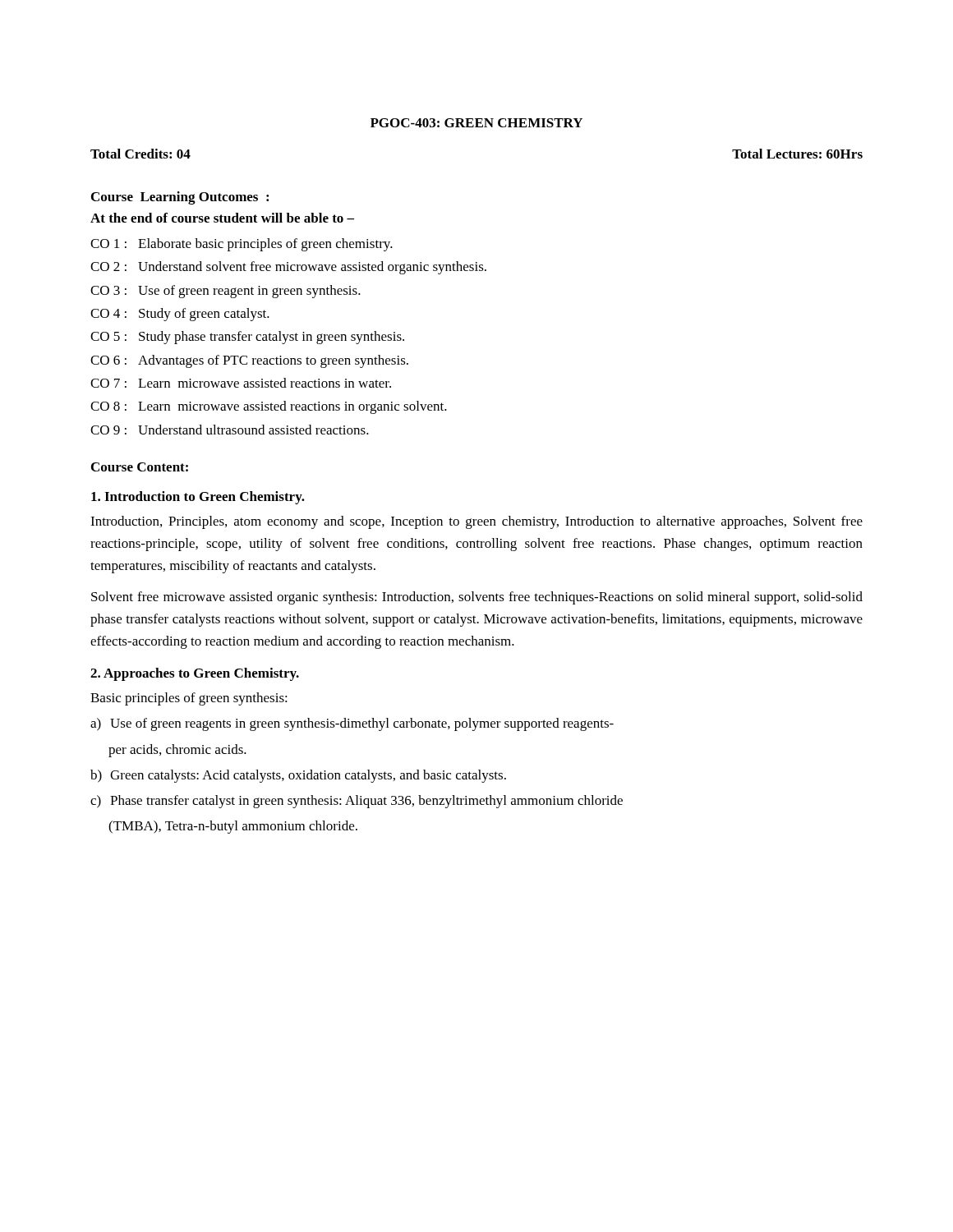Locate the text "2. Approaches to Green Chemistry."
The height and width of the screenshot is (1232, 953).
click(195, 673)
